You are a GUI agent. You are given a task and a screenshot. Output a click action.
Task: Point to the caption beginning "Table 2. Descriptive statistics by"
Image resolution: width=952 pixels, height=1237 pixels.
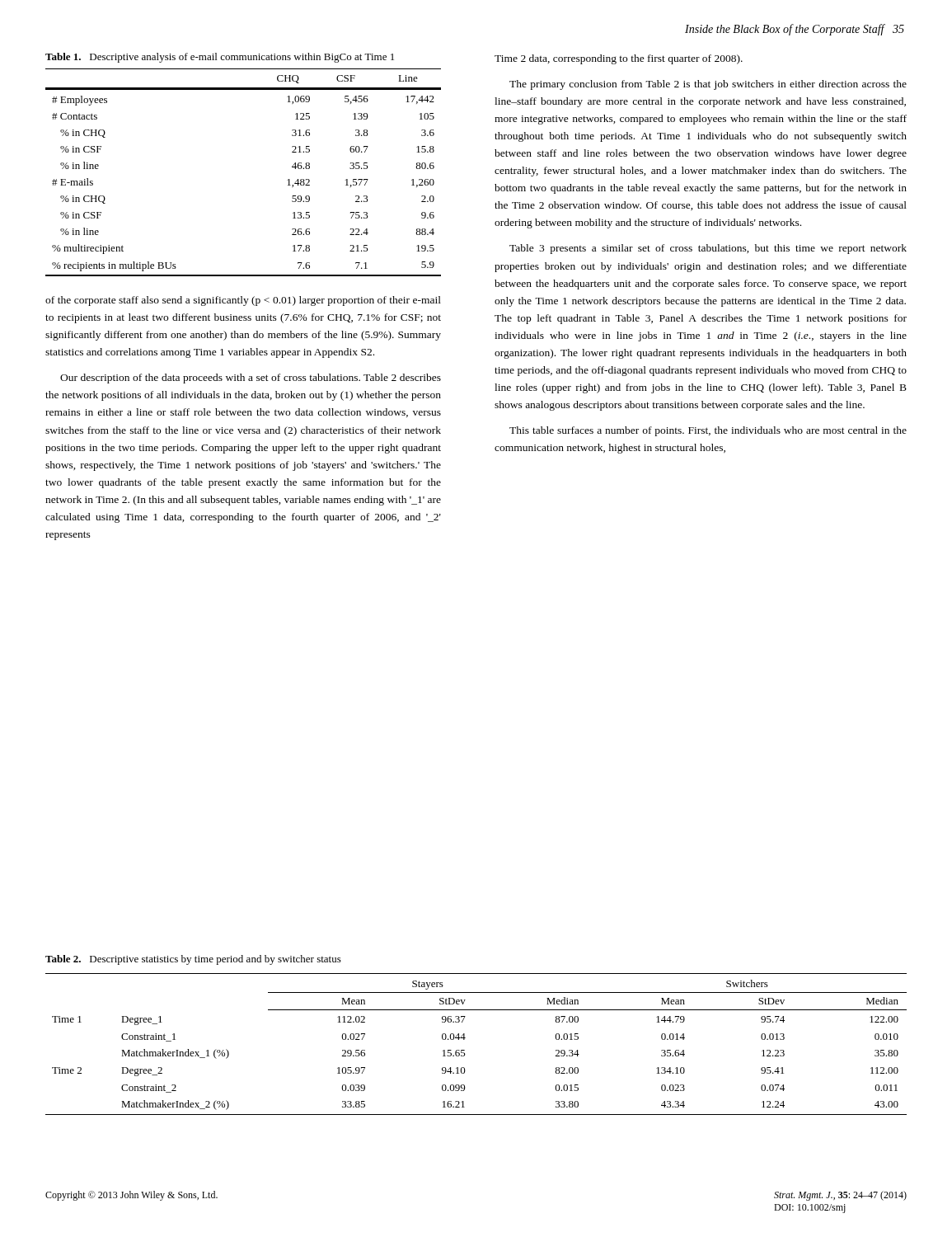(x=193, y=959)
